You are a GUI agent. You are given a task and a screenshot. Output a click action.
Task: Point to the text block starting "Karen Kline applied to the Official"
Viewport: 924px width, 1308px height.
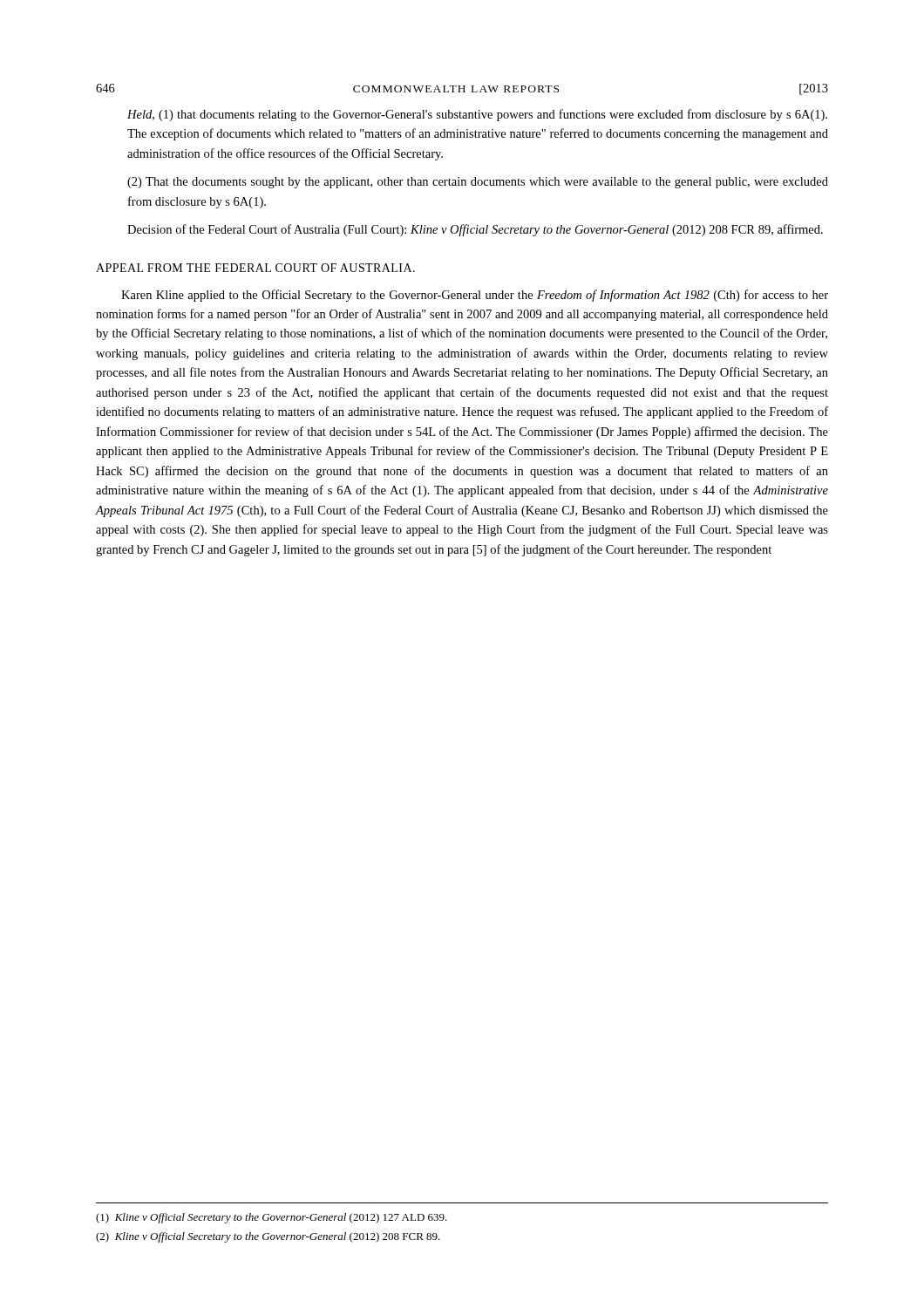tap(462, 422)
